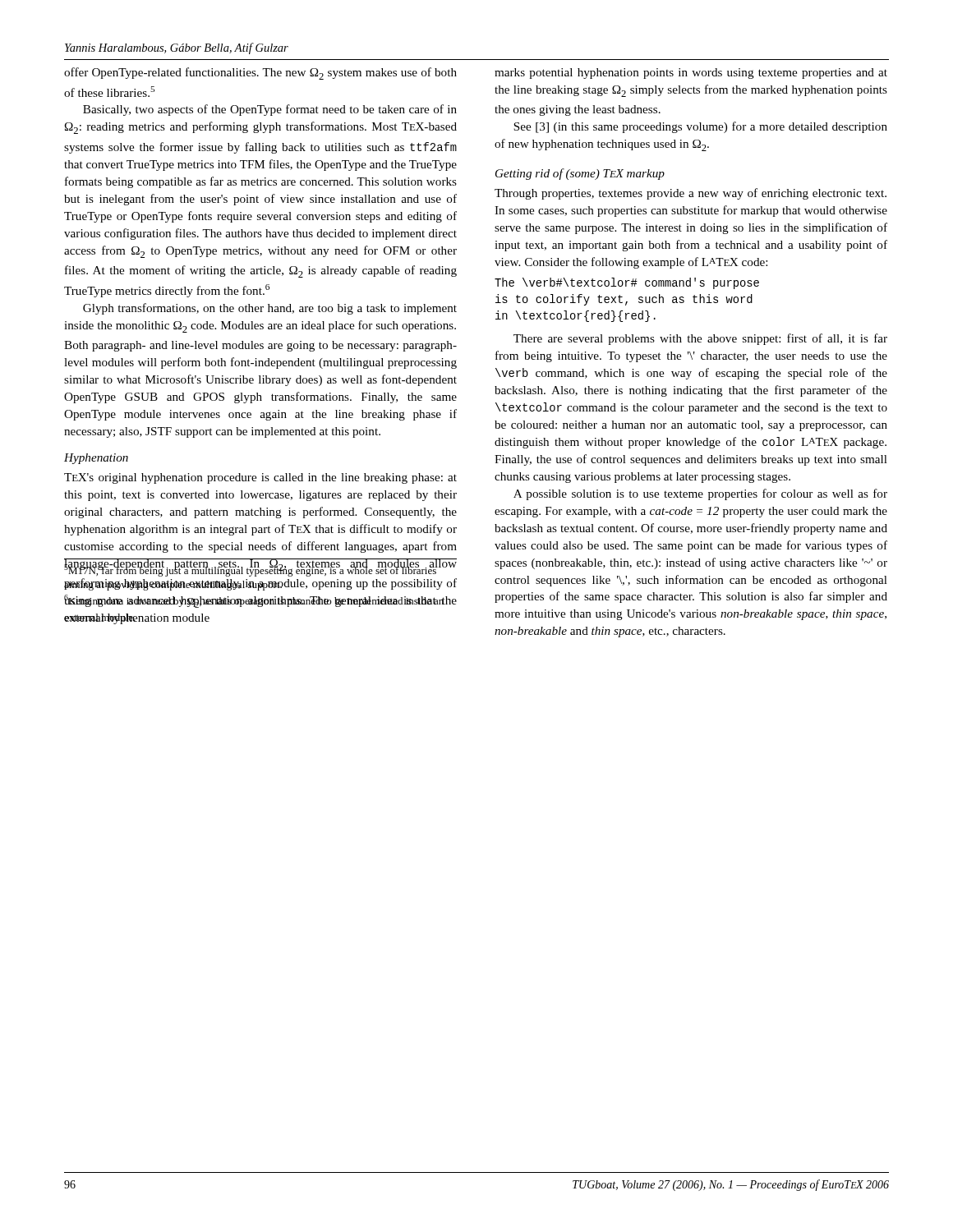Image resolution: width=953 pixels, height=1232 pixels.
Task: Locate the text block containing "Through properties, textemes"
Action: tap(691, 228)
